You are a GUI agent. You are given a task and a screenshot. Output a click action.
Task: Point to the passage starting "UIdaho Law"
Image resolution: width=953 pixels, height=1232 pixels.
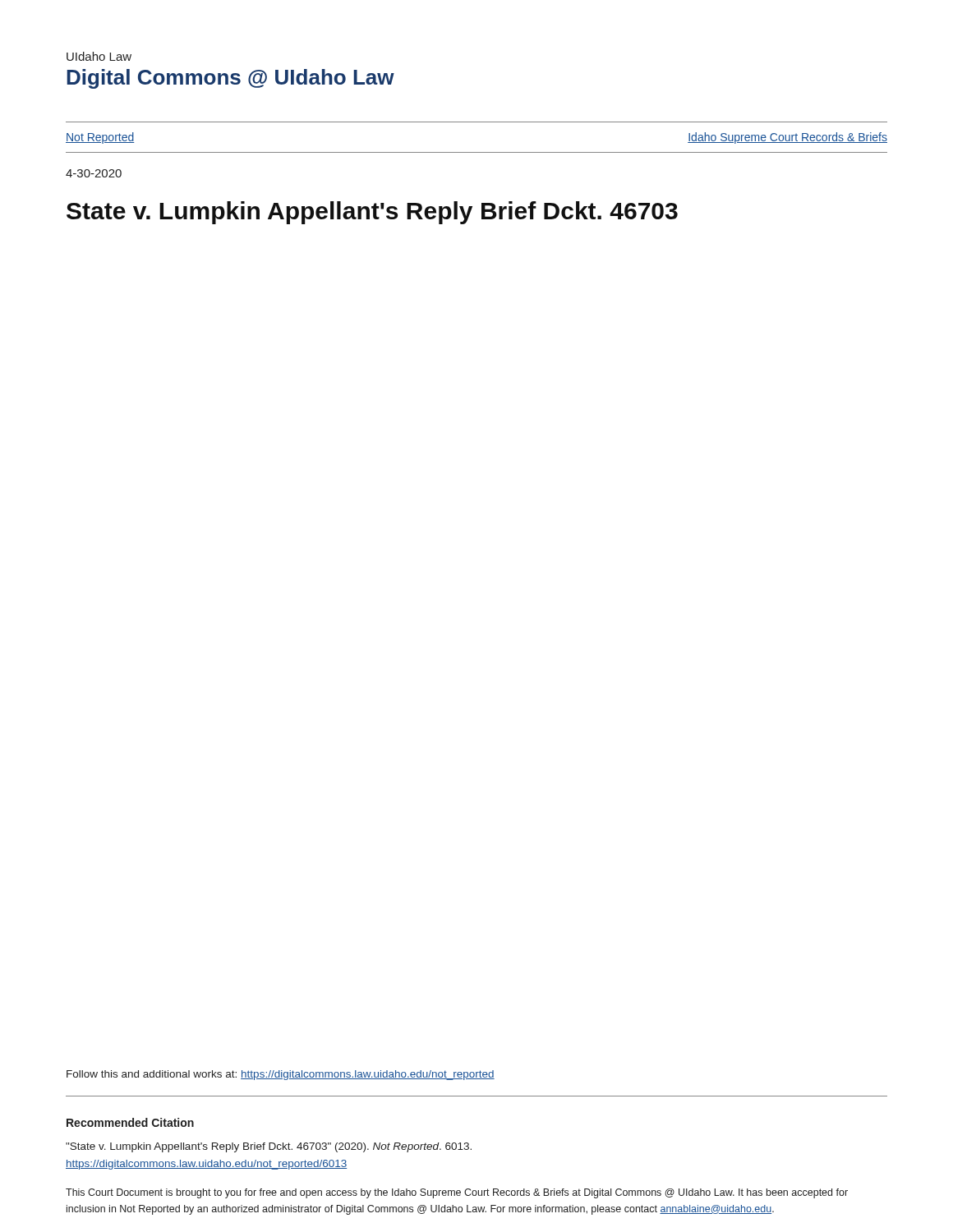tap(99, 56)
